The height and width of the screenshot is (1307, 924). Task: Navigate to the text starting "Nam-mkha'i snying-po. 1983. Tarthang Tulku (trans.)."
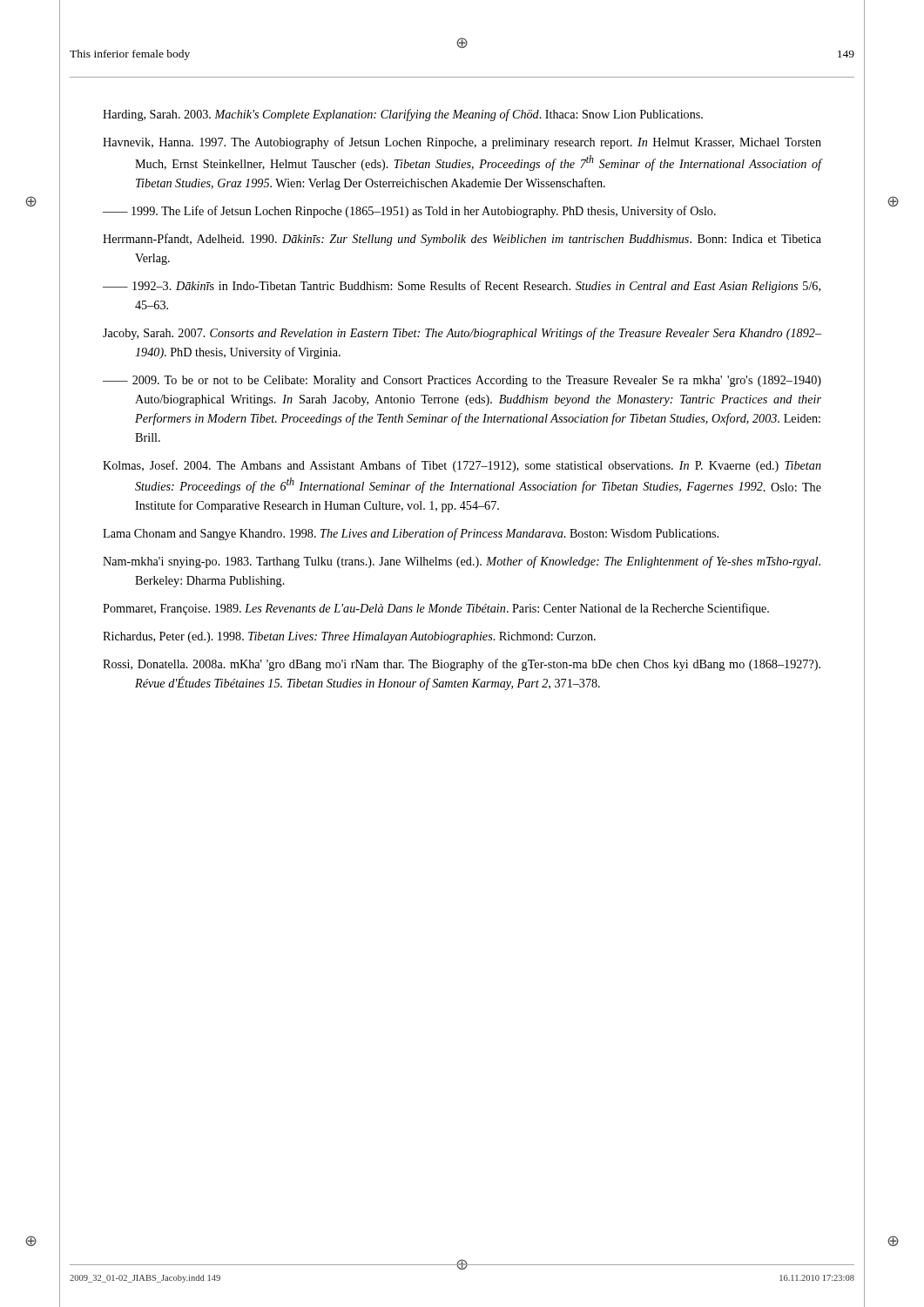pyautogui.click(x=462, y=571)
